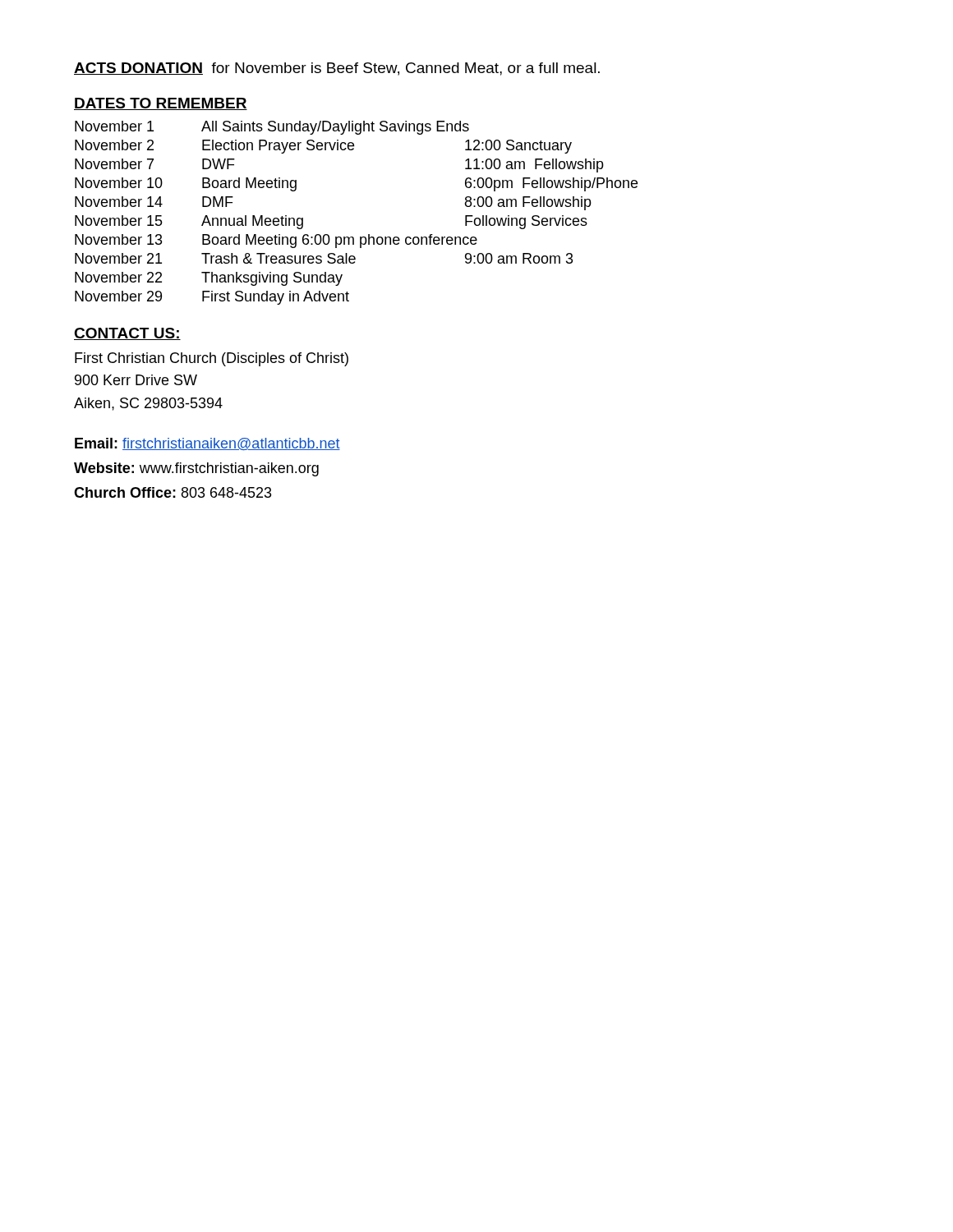Find the region starting "First Christian Church (Disciples"

[212, 359]
